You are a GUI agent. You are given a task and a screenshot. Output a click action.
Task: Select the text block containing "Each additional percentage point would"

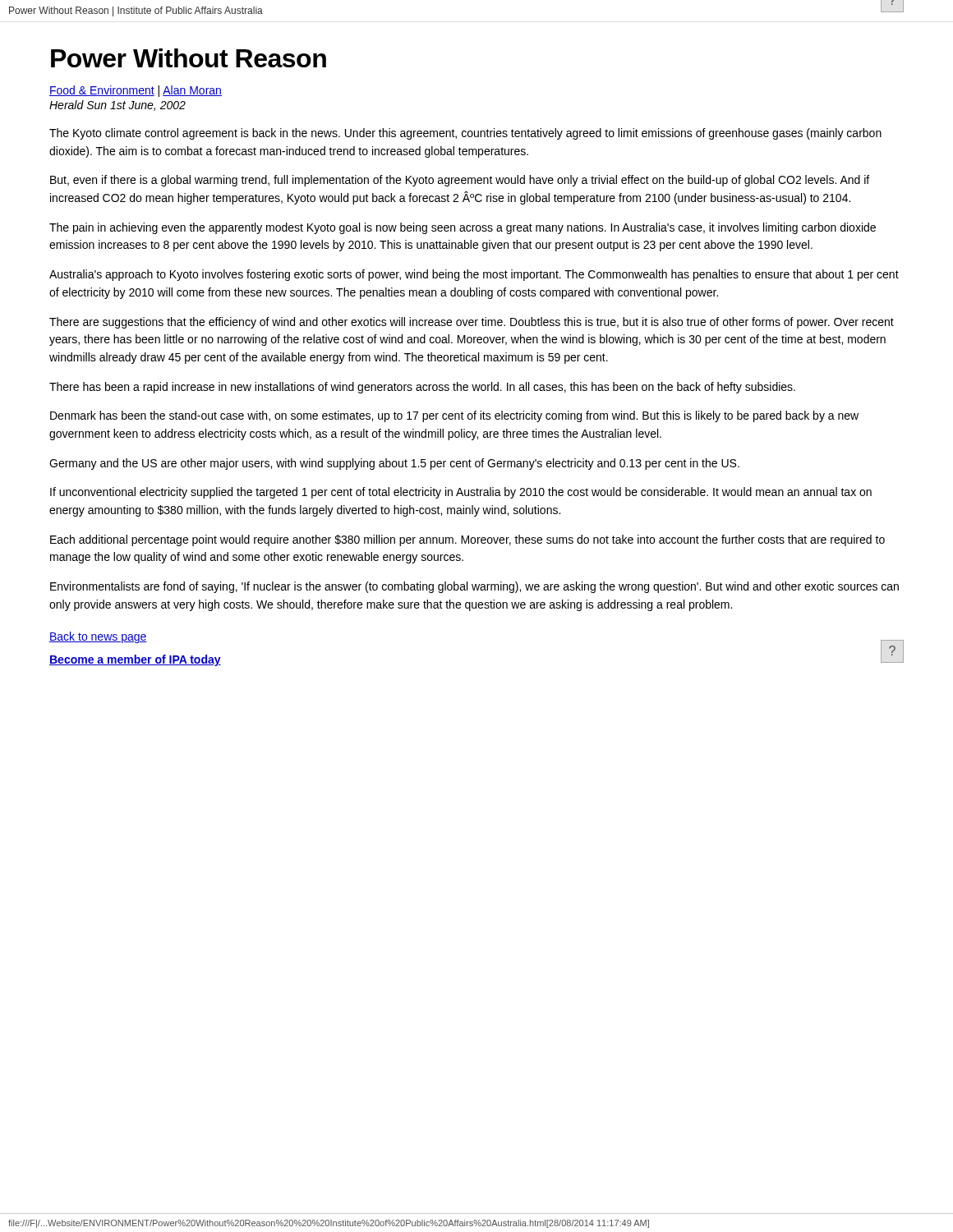tap(467, 548)
